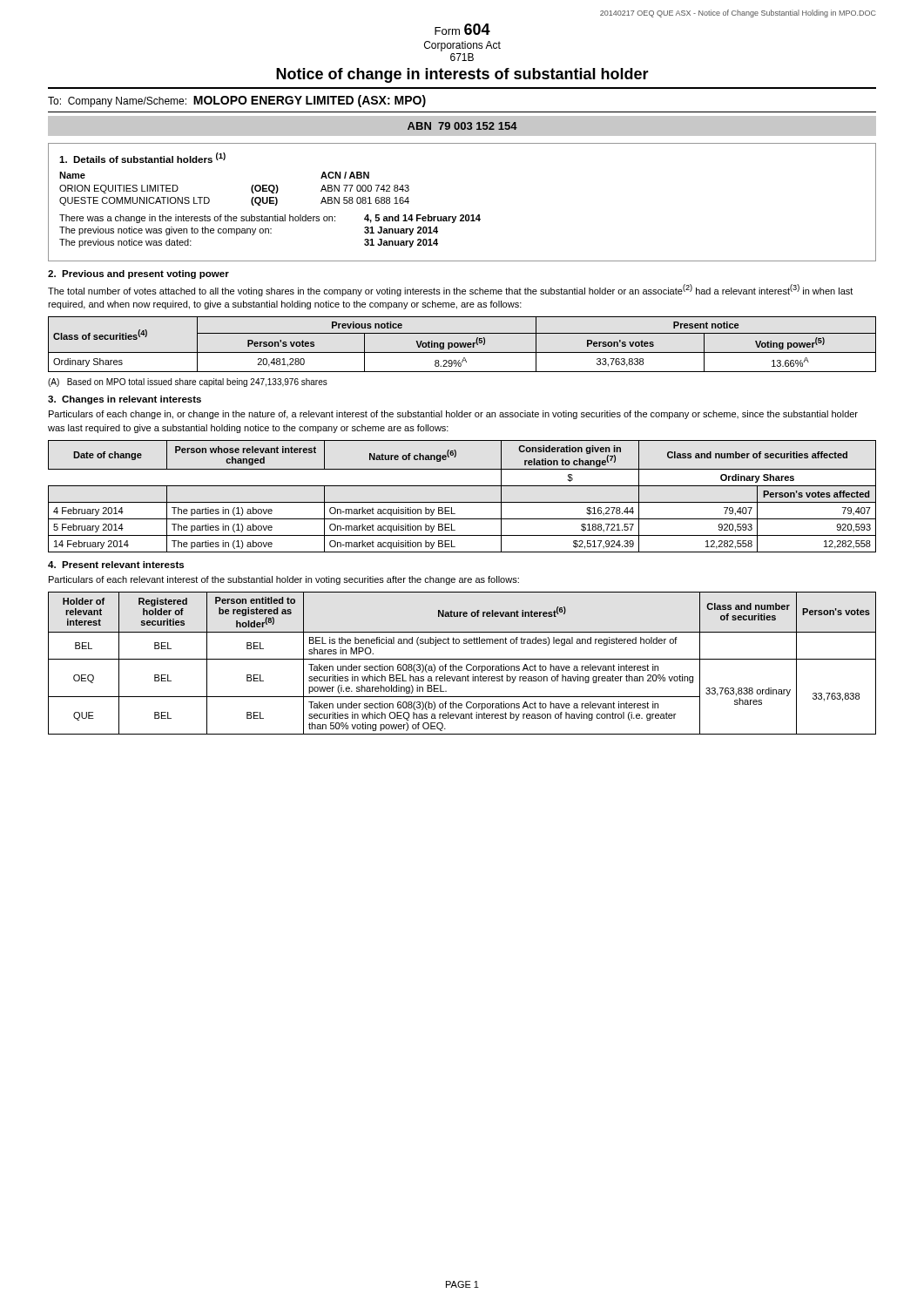Screen dimensions: 1307x924
Task: Select the block starting "ABN 79 003"
Action: point(462,126)
